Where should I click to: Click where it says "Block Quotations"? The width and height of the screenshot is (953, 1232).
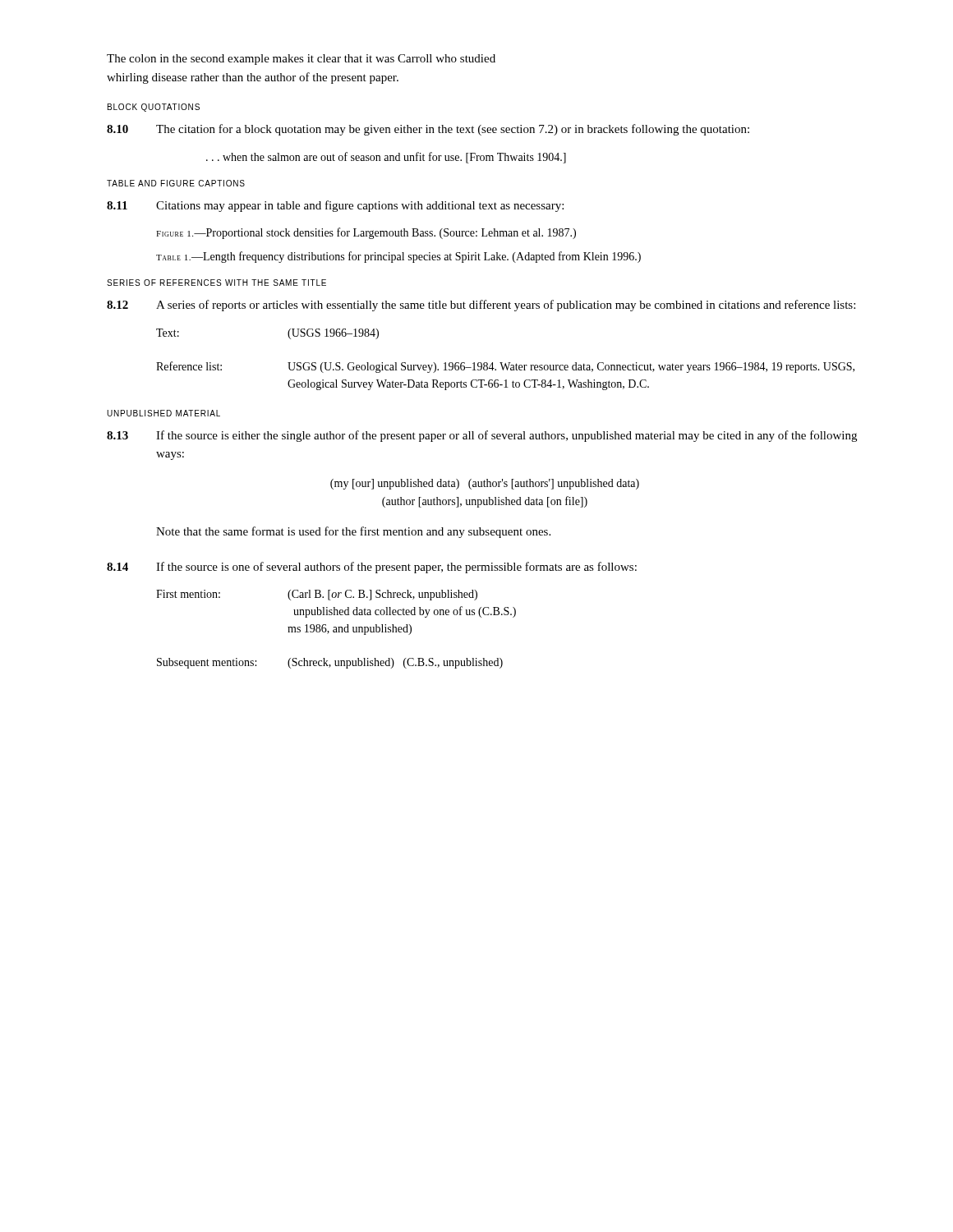154,107
